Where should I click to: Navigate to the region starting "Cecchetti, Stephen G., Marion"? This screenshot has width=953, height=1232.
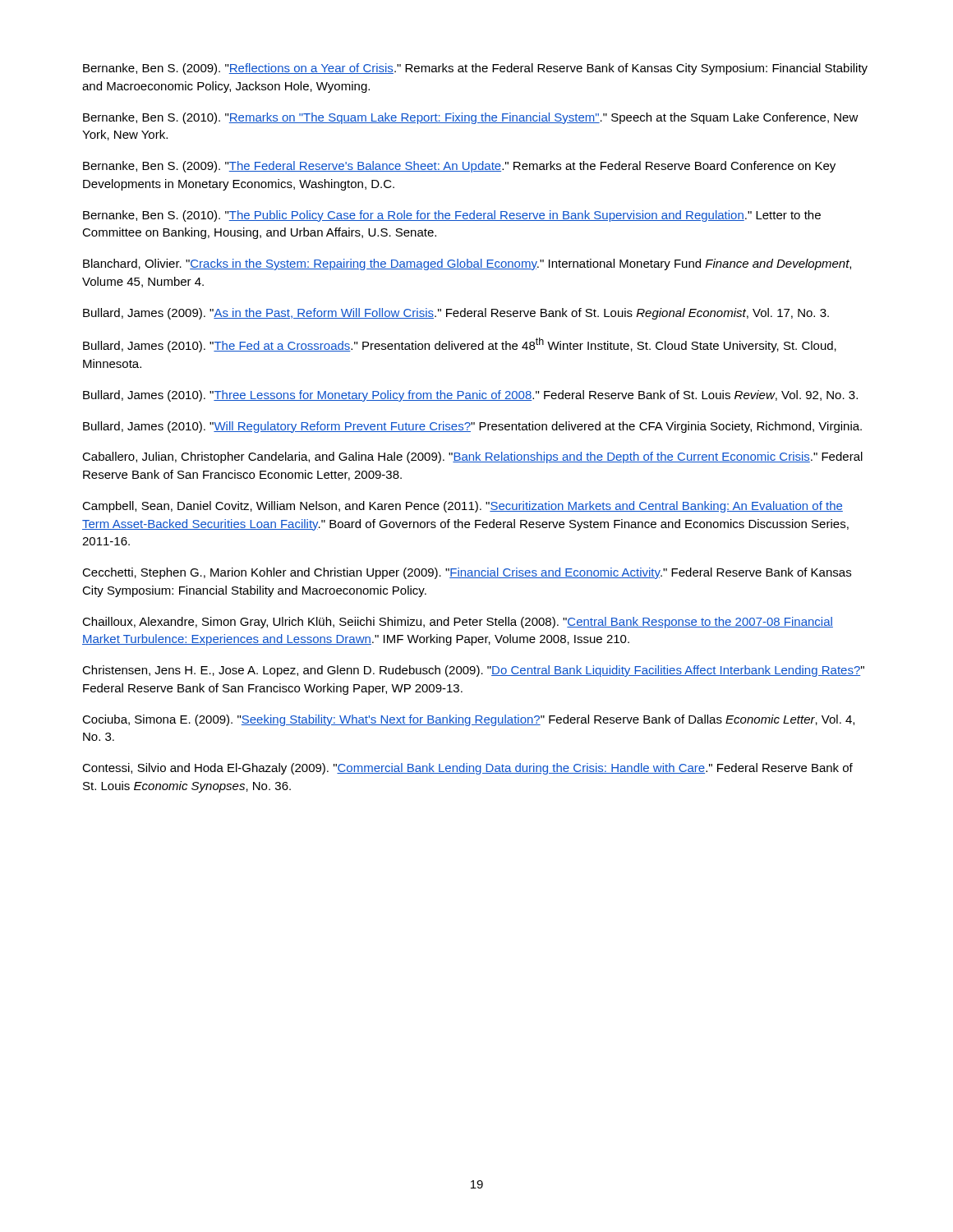click(467, 581)
